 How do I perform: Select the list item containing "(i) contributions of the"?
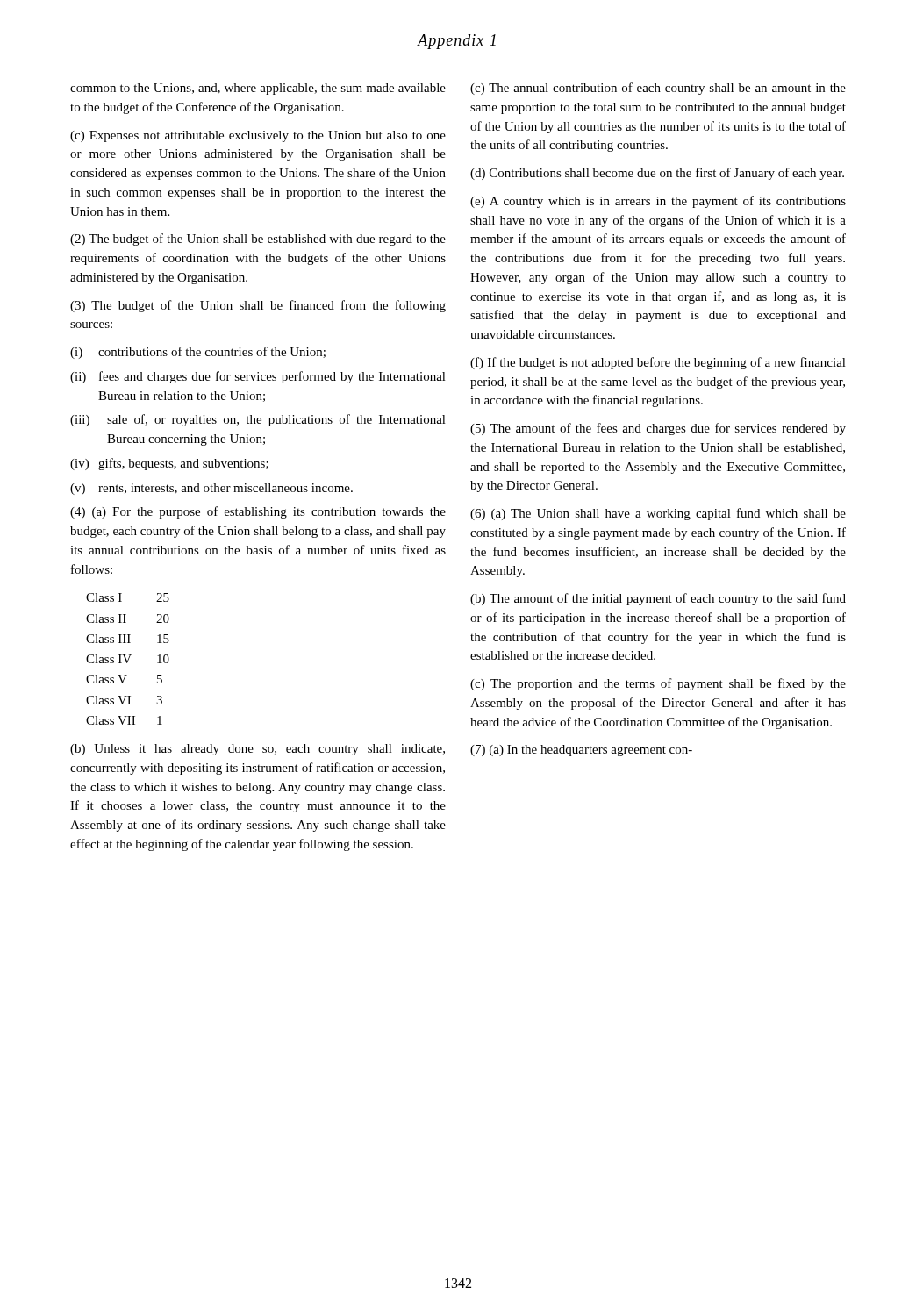[258, 353]
